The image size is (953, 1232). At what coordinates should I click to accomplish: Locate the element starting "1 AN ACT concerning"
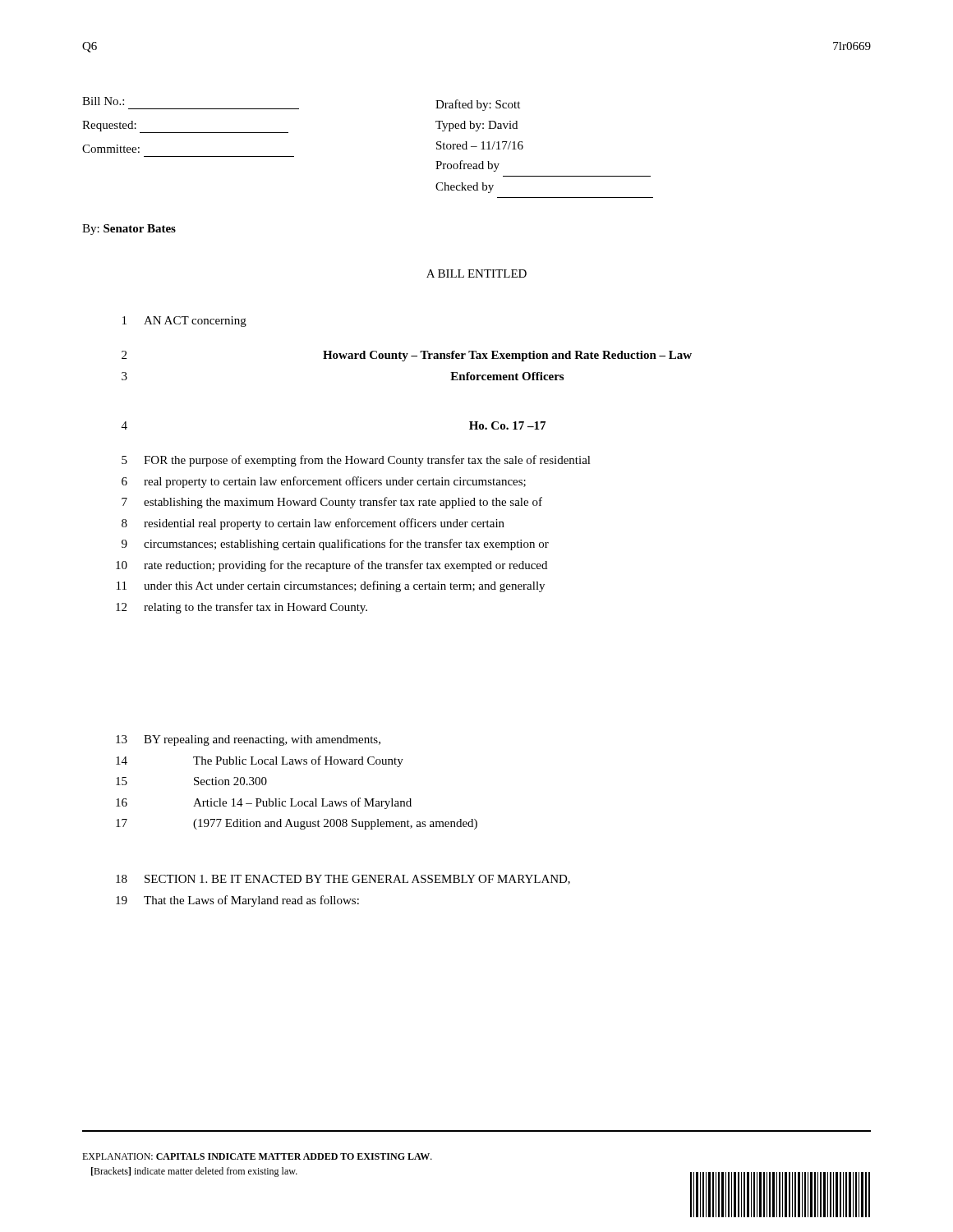click(164, 321)
